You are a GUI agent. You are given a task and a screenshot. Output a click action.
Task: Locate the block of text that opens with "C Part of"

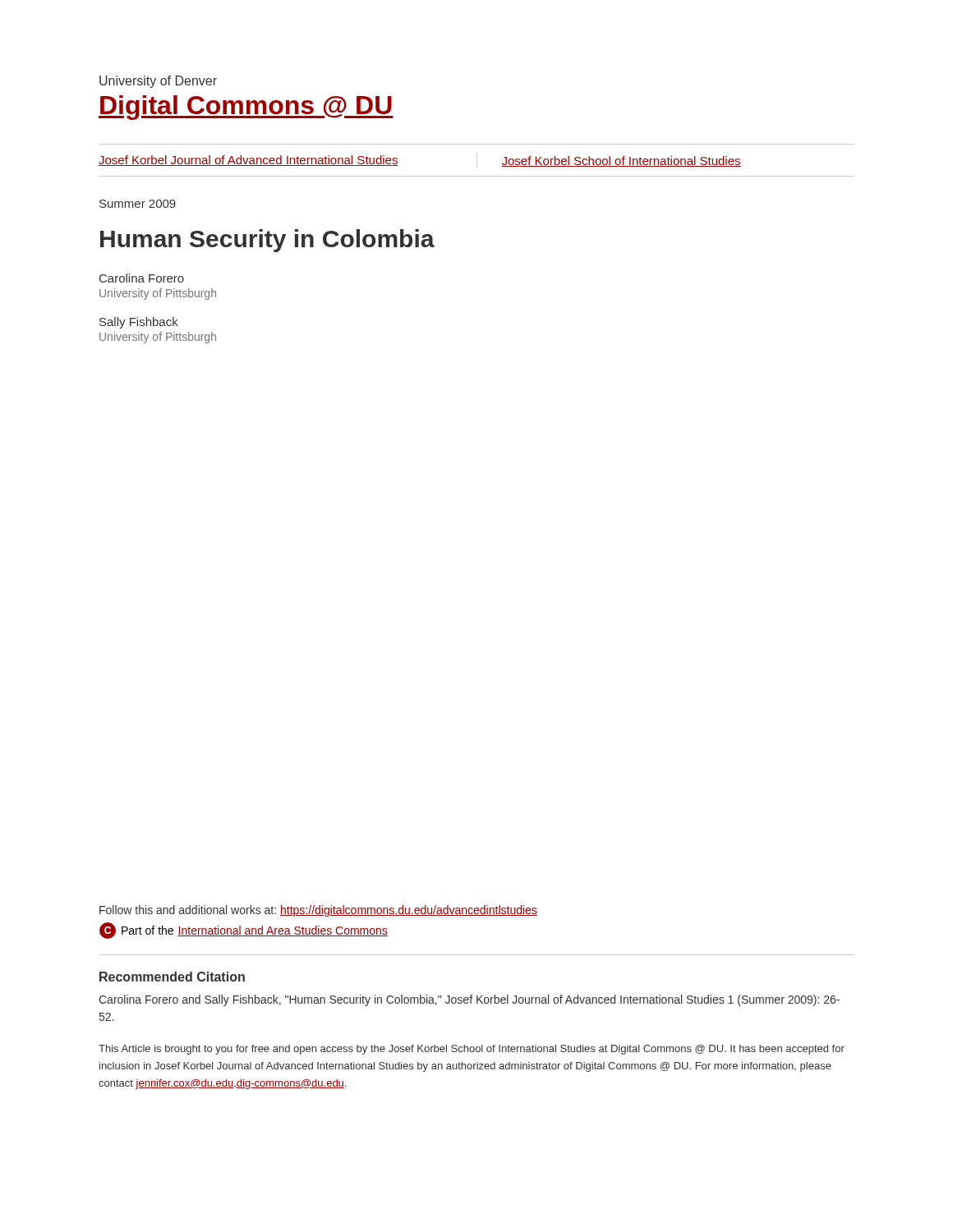[x=243, y=931]
